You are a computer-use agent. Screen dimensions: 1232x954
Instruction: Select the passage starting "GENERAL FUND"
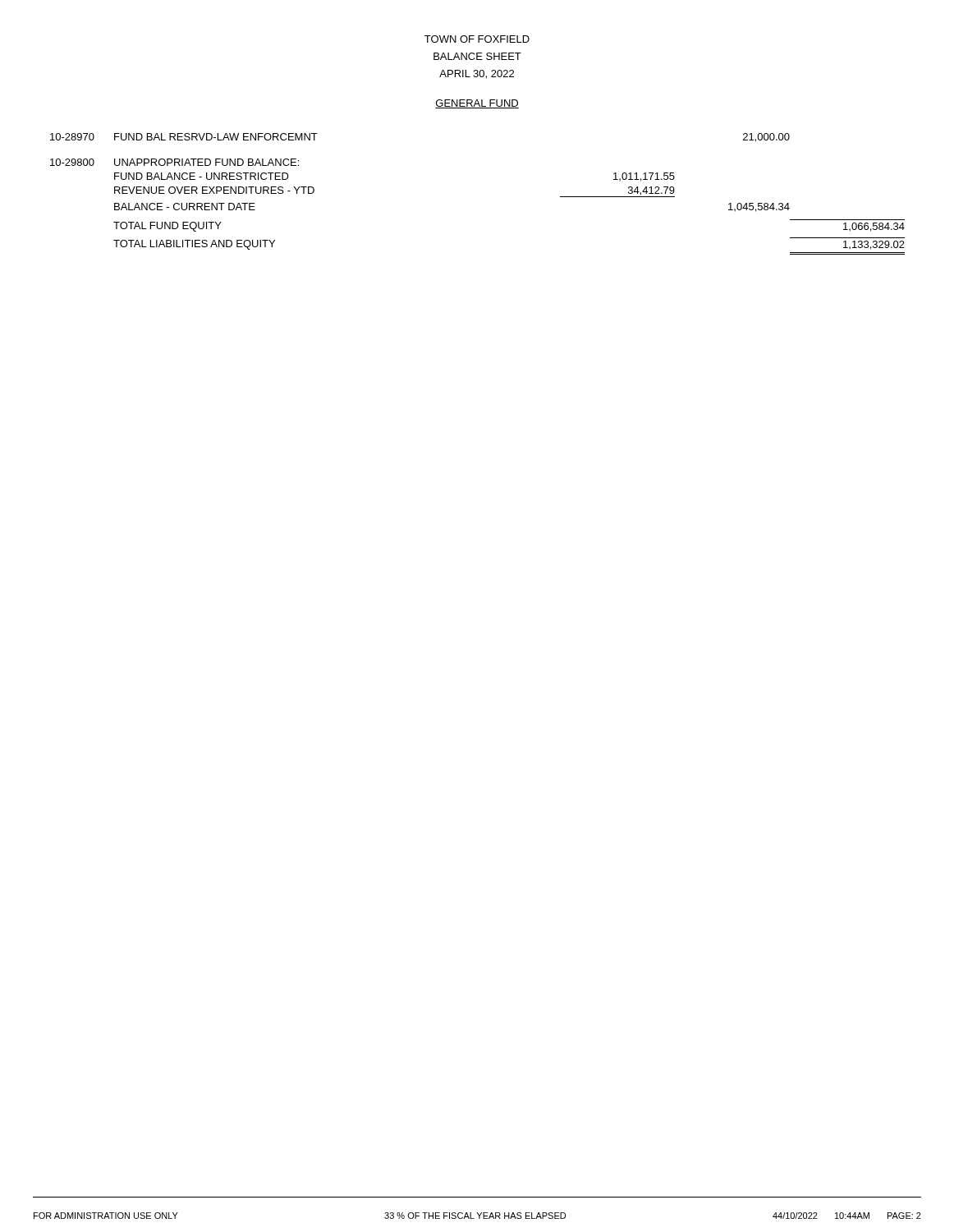(x=477, y=103)
